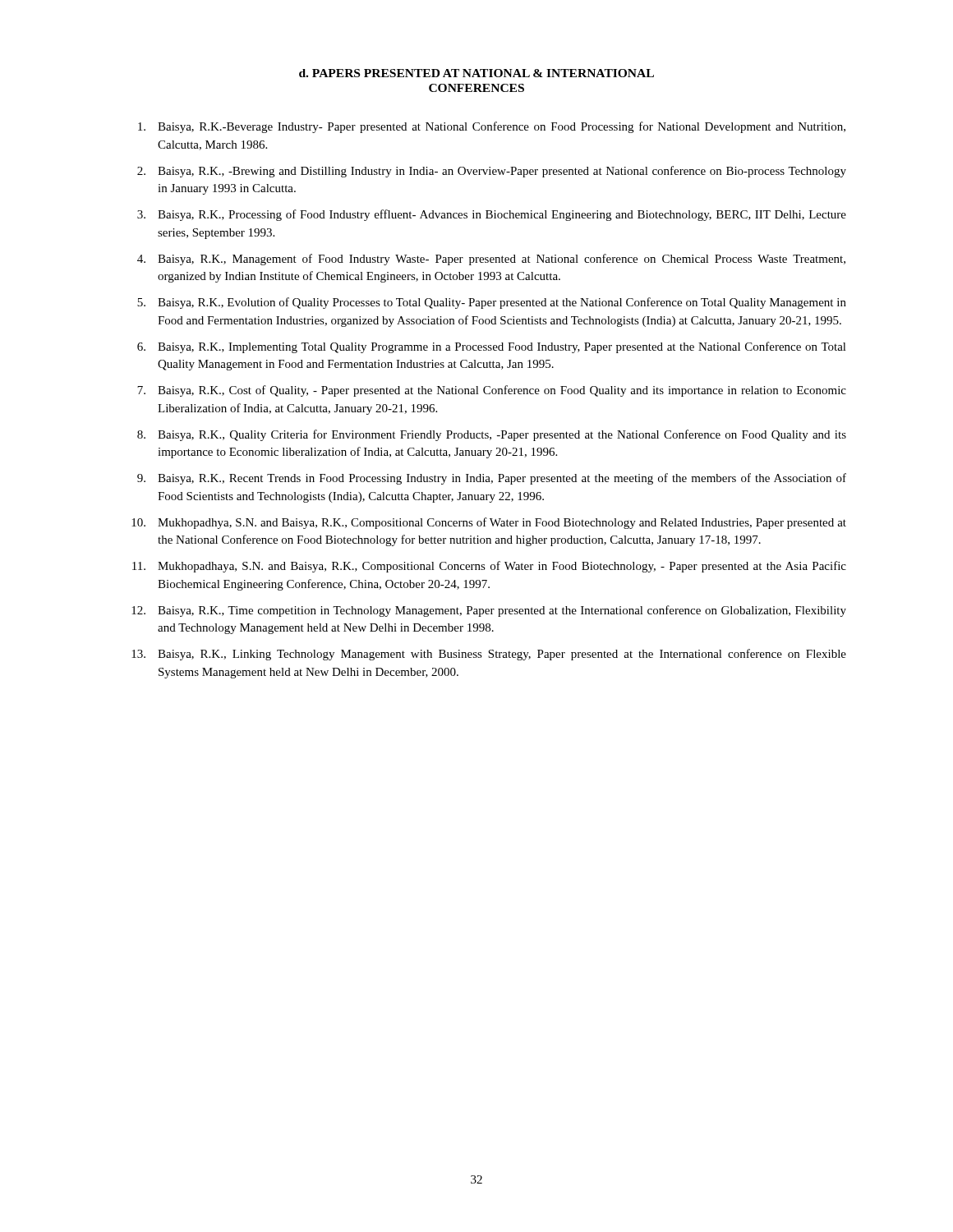Click on the block starting "9. Baisya, R.K., Recent Trends in"

click(476, 488)
